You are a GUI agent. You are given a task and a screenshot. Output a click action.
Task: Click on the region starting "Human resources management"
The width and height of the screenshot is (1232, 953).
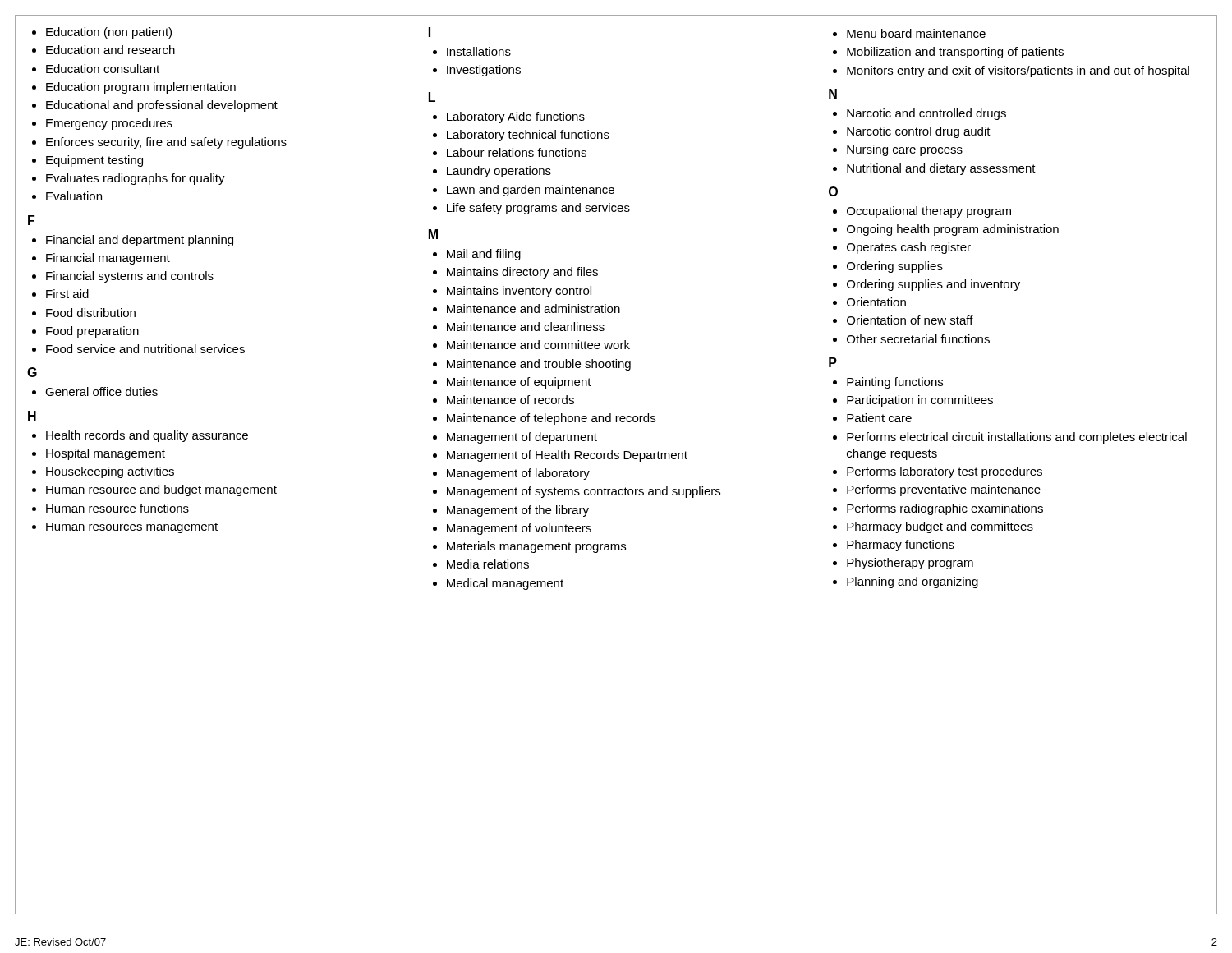click(x=225, y=527)
